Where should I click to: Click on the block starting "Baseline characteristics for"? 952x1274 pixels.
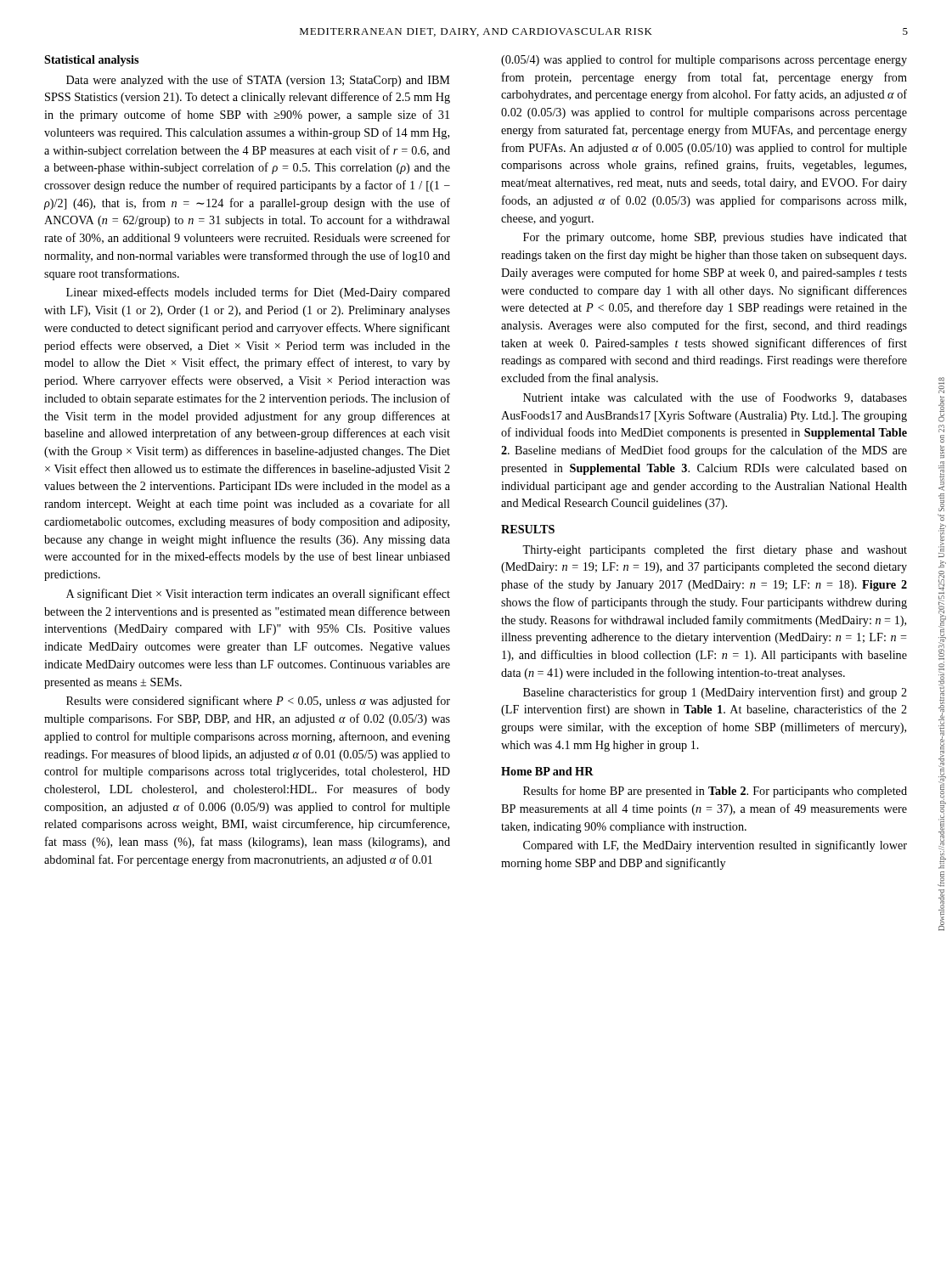[x=704, y=719]
